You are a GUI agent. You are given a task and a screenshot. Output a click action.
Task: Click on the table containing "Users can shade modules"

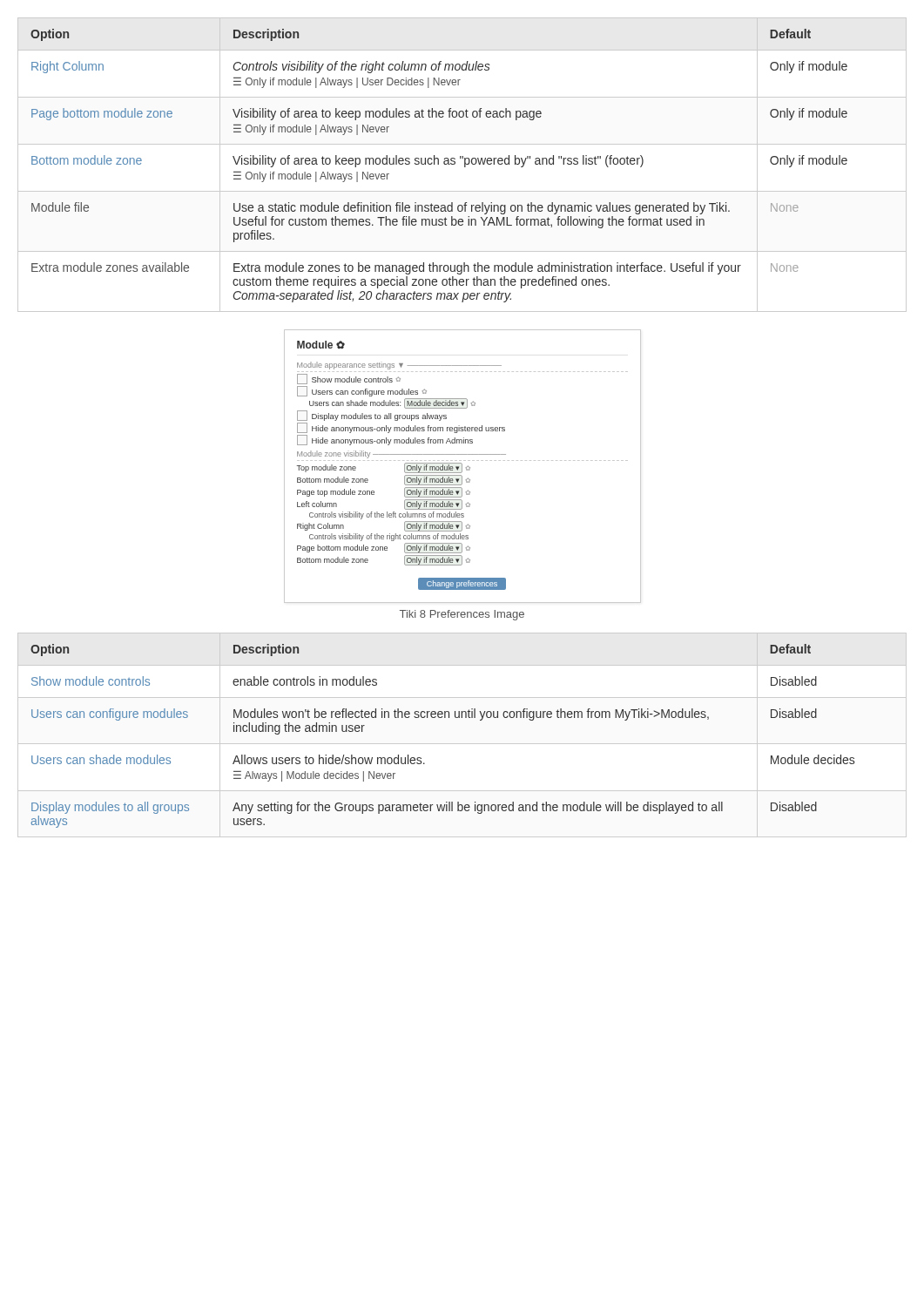pyautogui.click(x=462, y=735)
